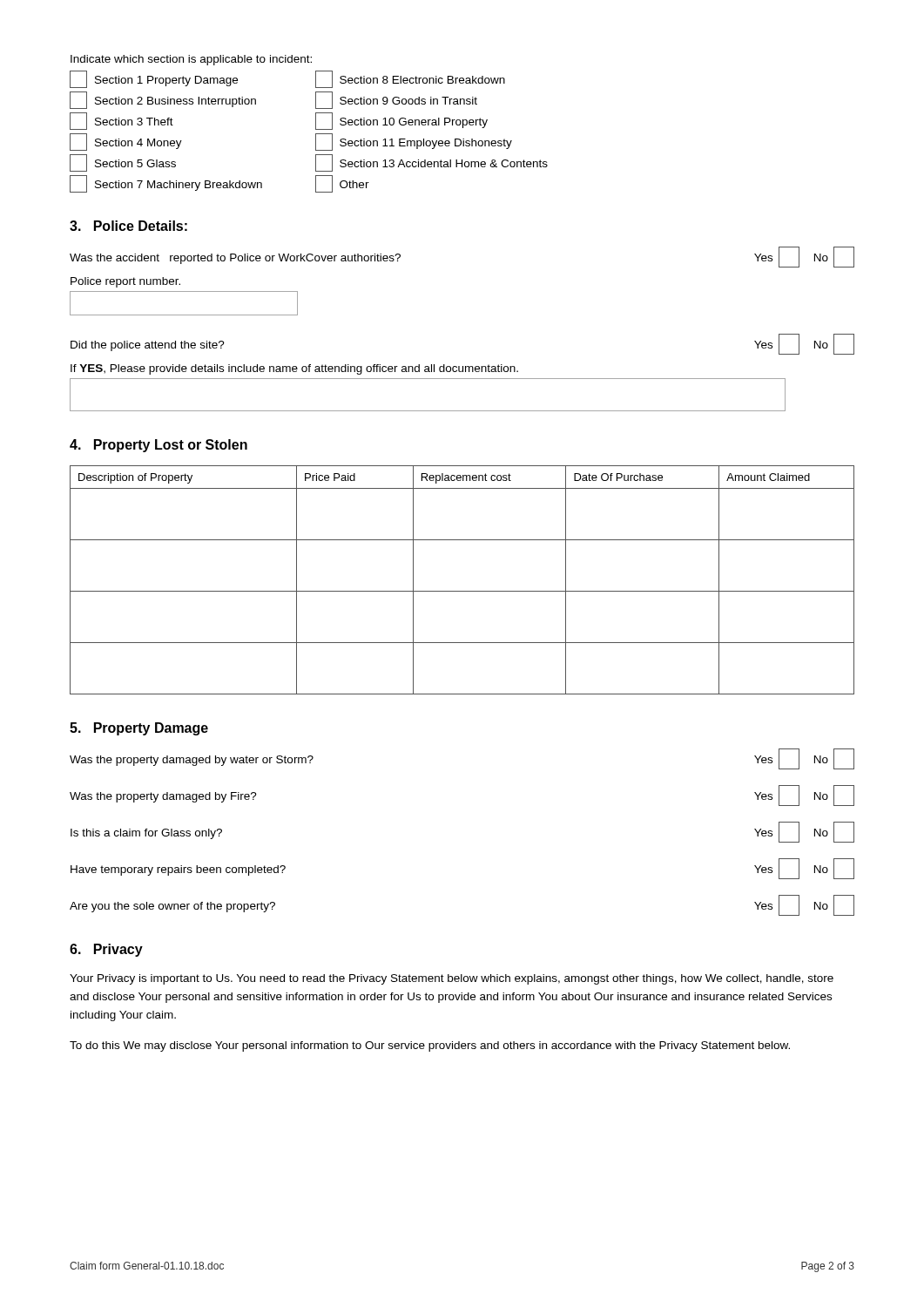Image resolution: width=924 pixels, height=1307 pixels.
Task: Click on the text block starting "6. Privacy"
Action: 106,949
